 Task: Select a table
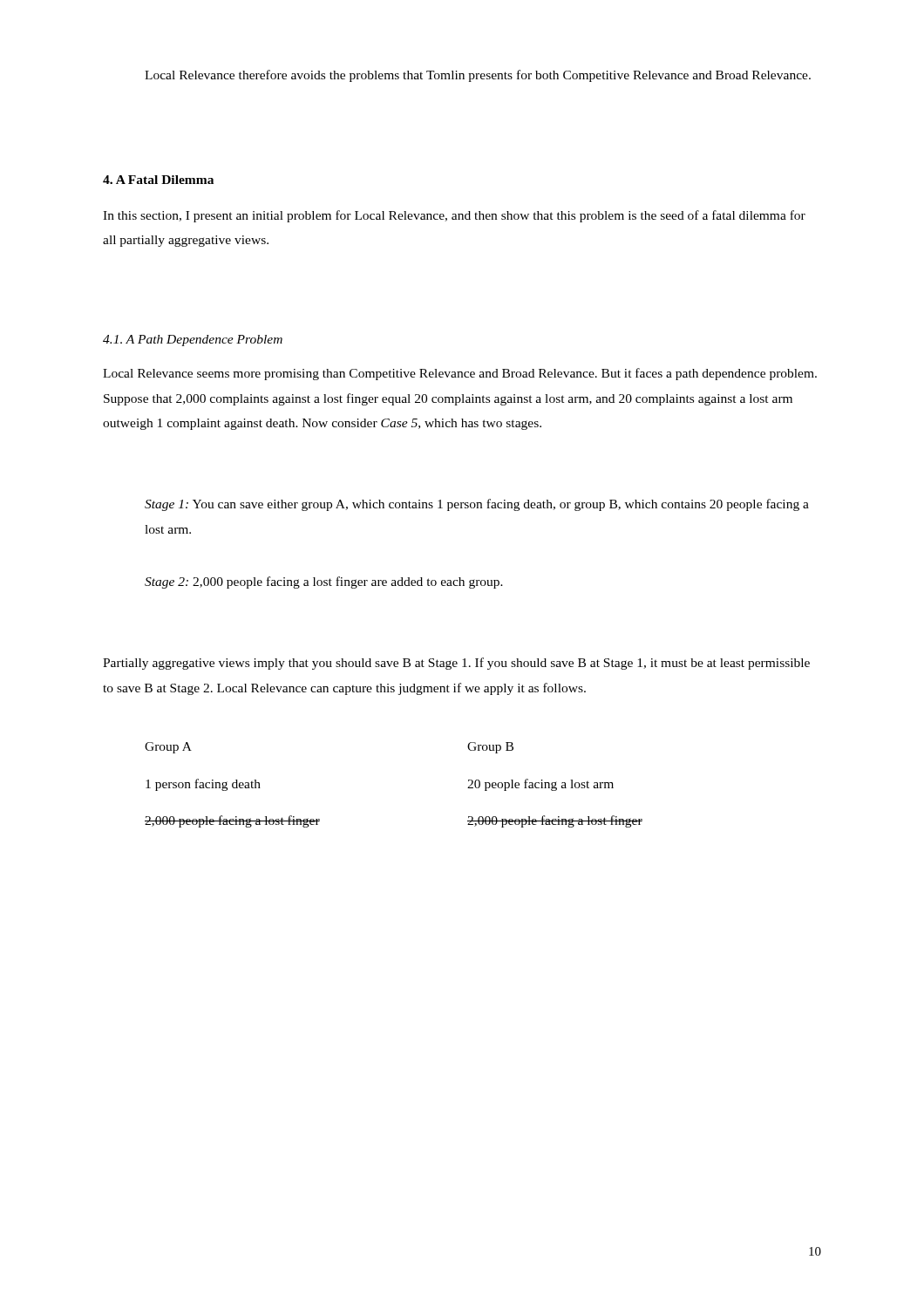pos(483,784)
